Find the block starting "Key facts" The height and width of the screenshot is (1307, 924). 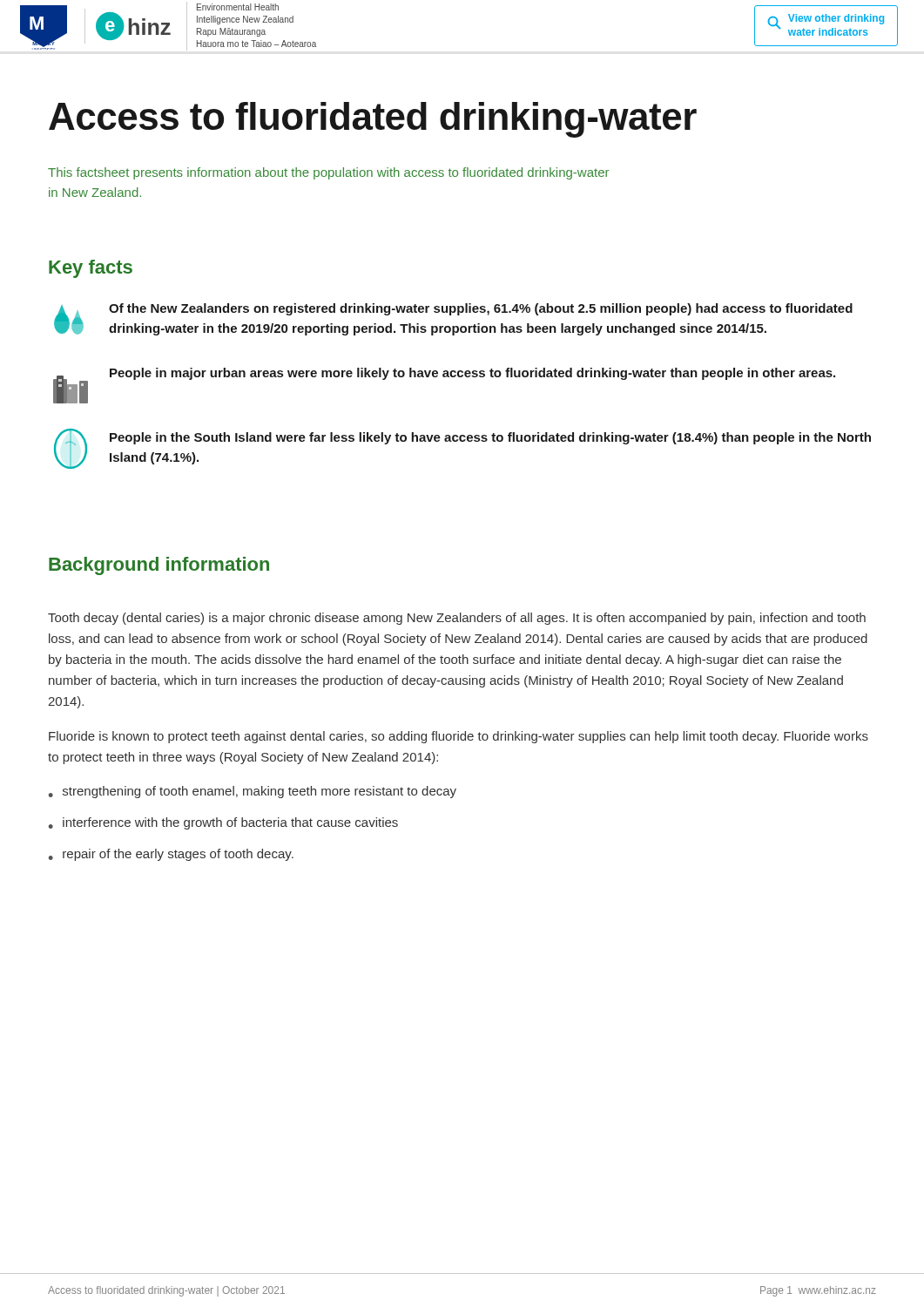tap(91, 267)
